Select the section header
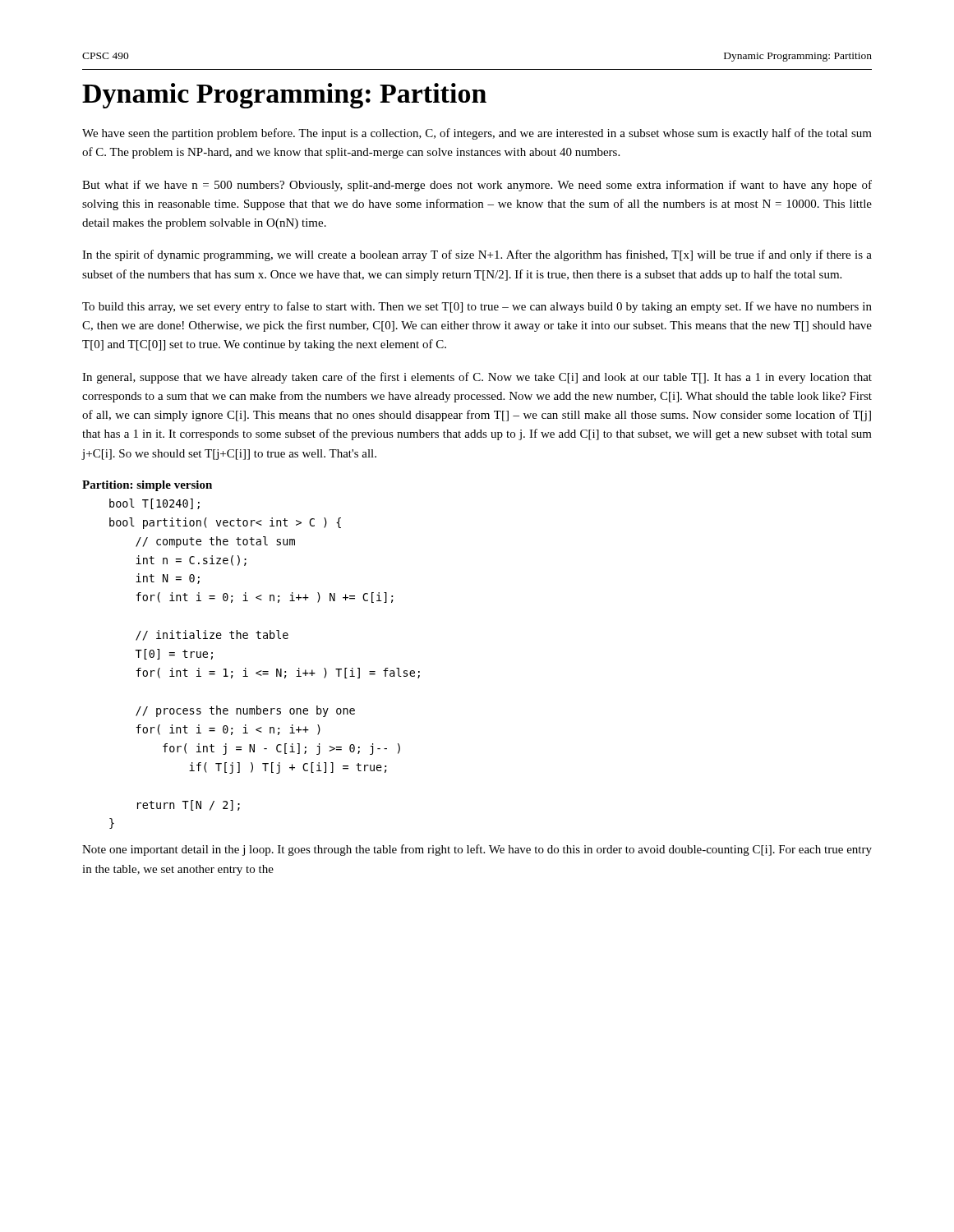 point(147,484)
